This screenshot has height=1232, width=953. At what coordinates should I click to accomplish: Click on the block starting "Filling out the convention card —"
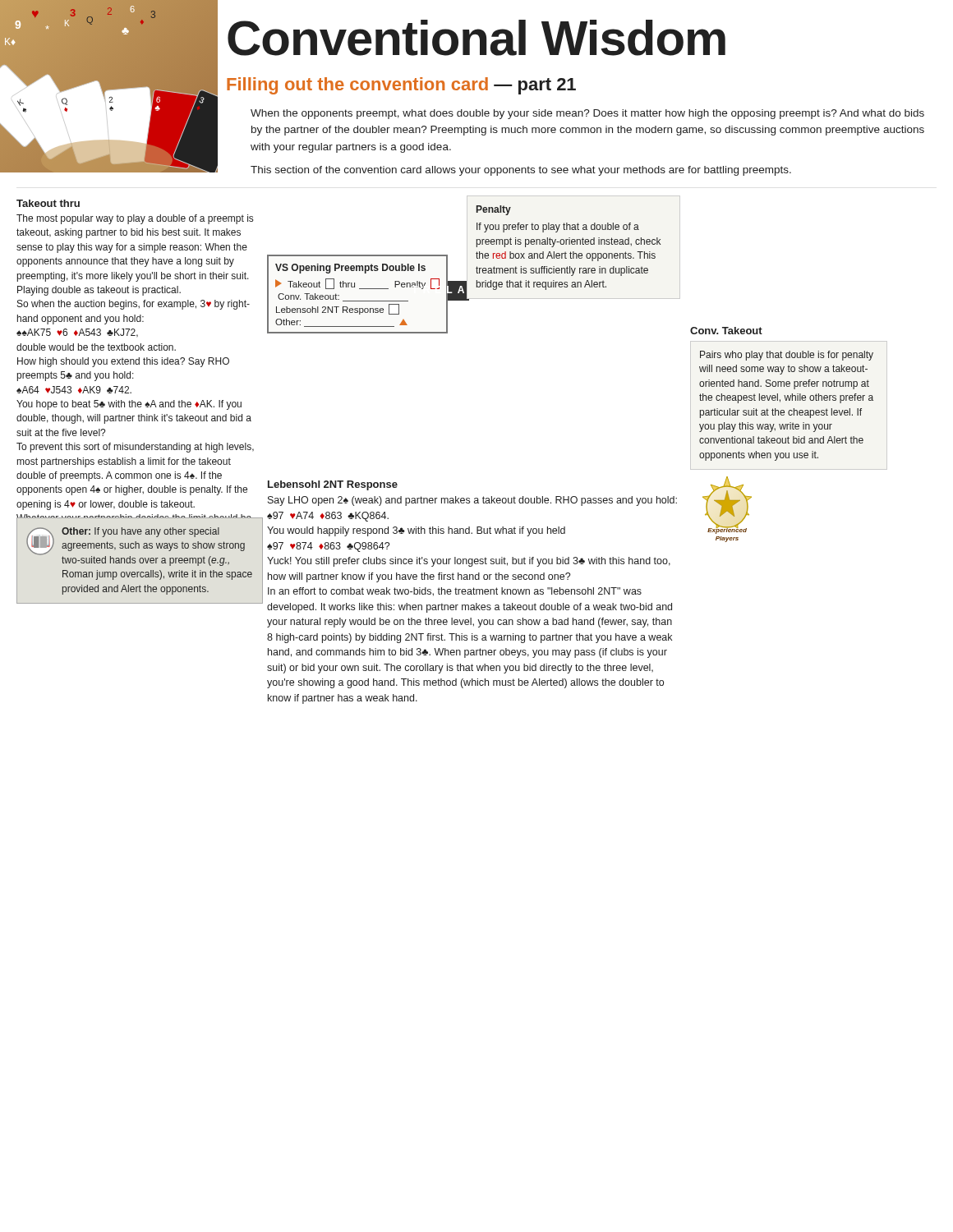pyautogui.click(x=401, y=84)
